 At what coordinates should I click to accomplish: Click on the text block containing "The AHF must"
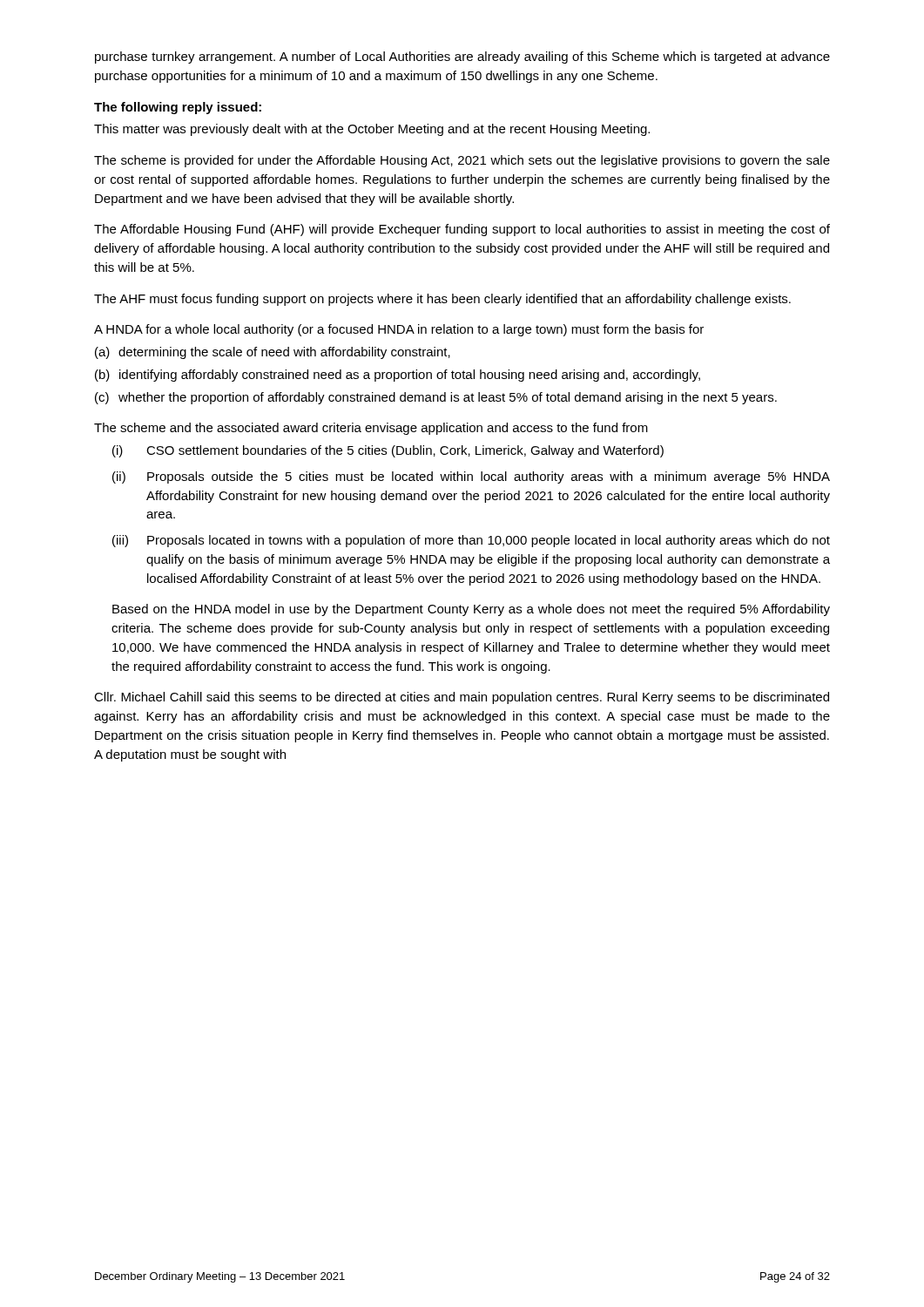point(462,298)
